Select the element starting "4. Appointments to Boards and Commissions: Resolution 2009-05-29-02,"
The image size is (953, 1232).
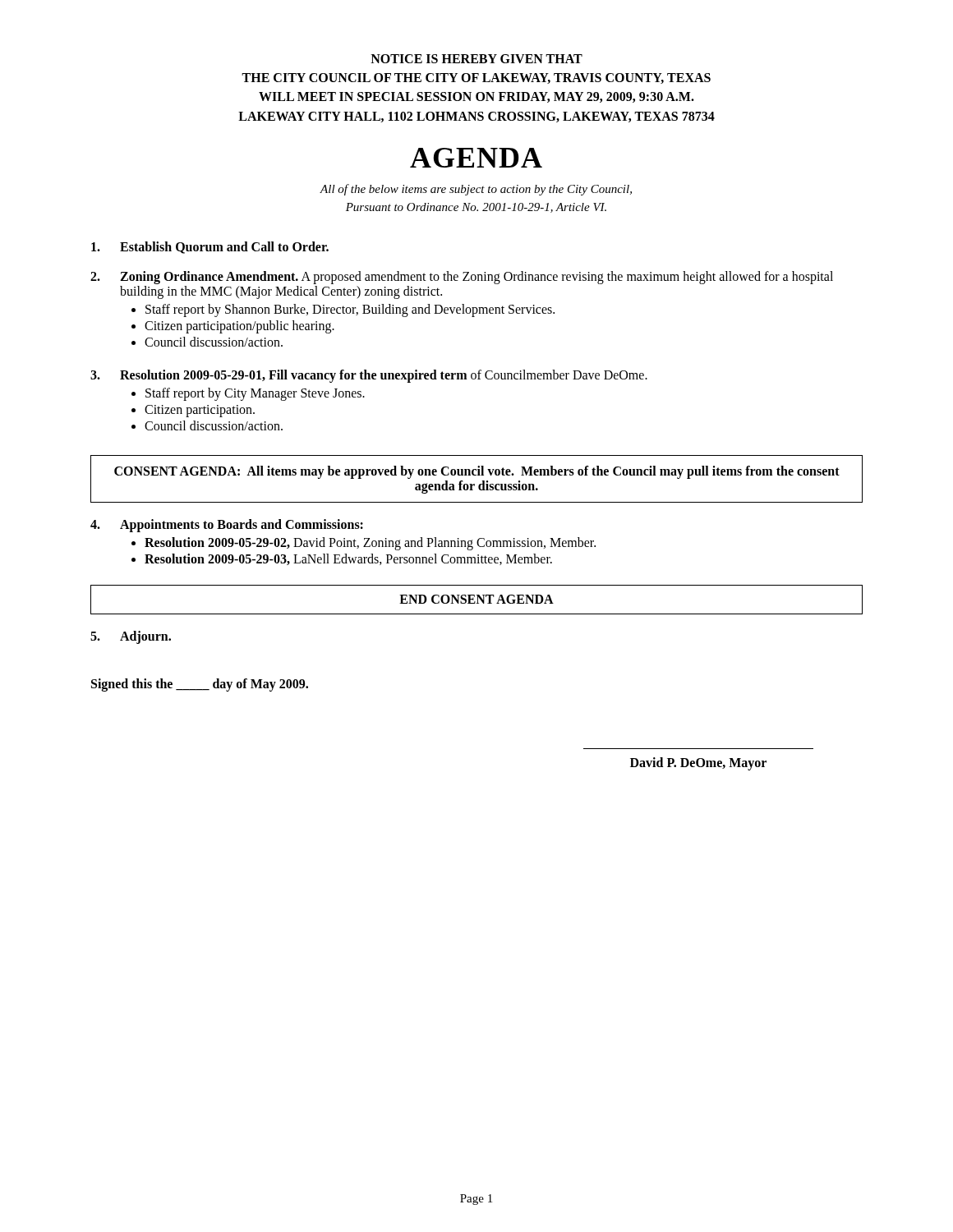click(476, 543)
